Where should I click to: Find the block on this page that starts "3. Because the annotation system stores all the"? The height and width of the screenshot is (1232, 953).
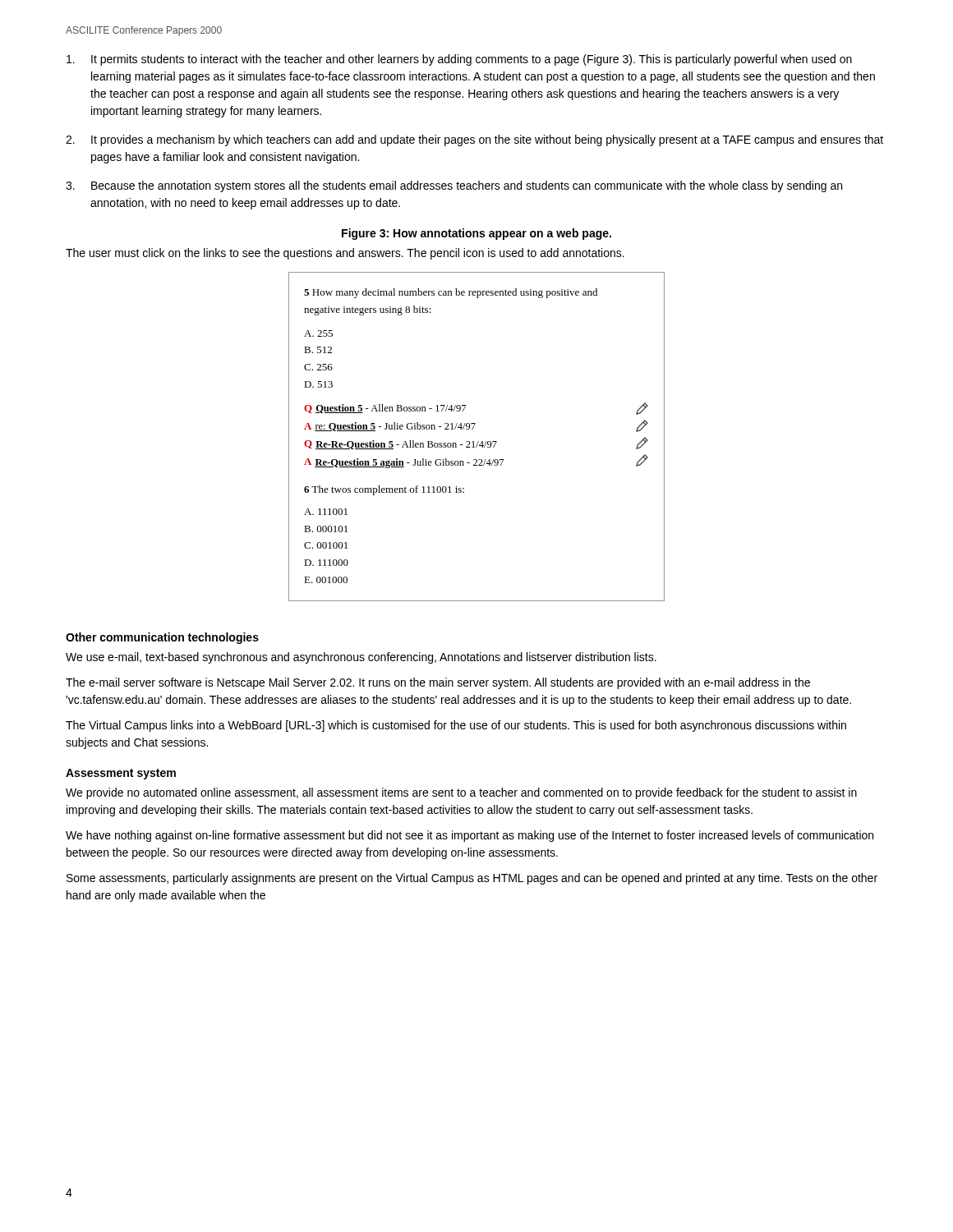click(476, 195)
